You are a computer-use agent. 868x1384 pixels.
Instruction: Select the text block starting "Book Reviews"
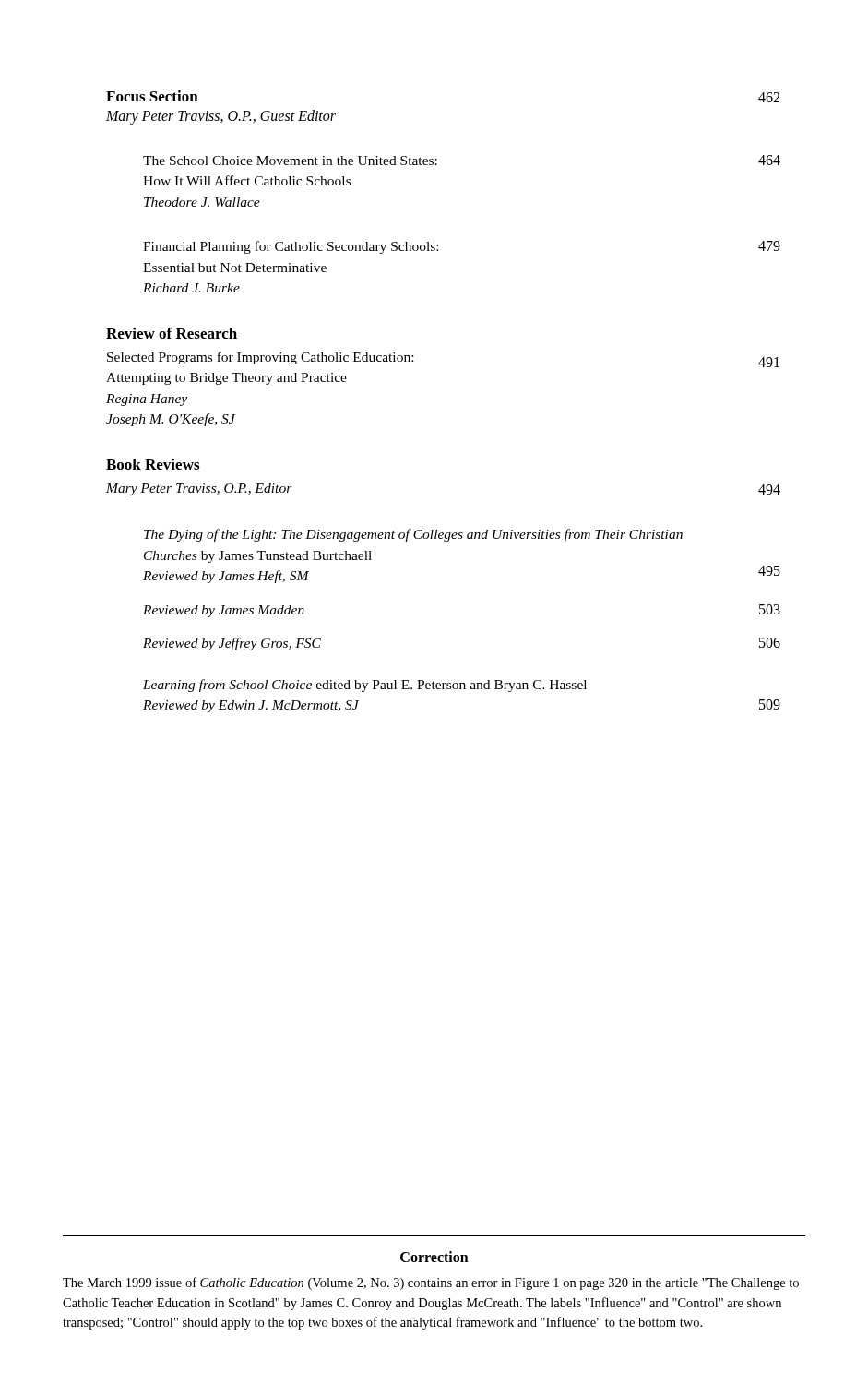pyautogui.click(x=153, y=465)
